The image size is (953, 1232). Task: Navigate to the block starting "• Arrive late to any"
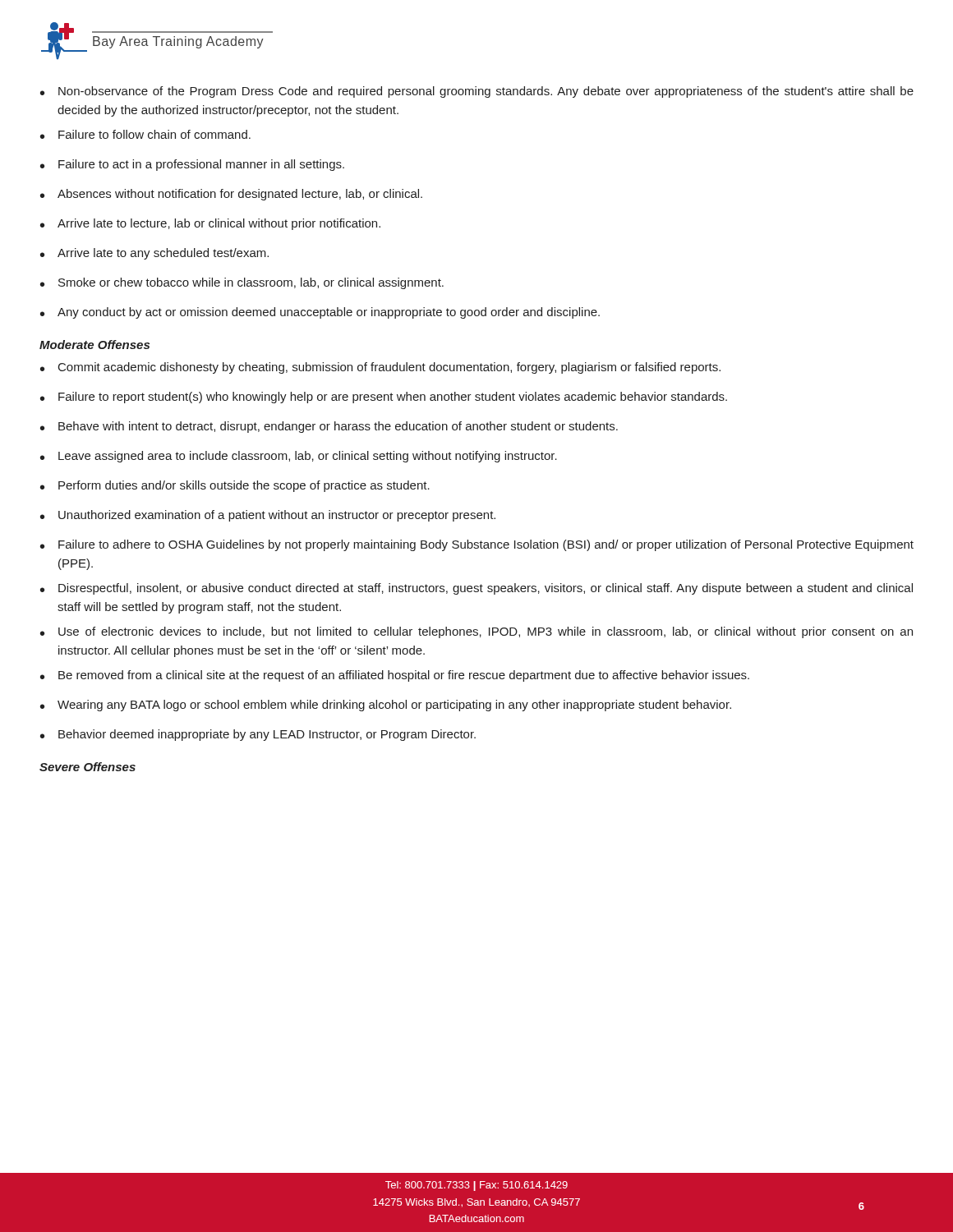tap(154, 254)
